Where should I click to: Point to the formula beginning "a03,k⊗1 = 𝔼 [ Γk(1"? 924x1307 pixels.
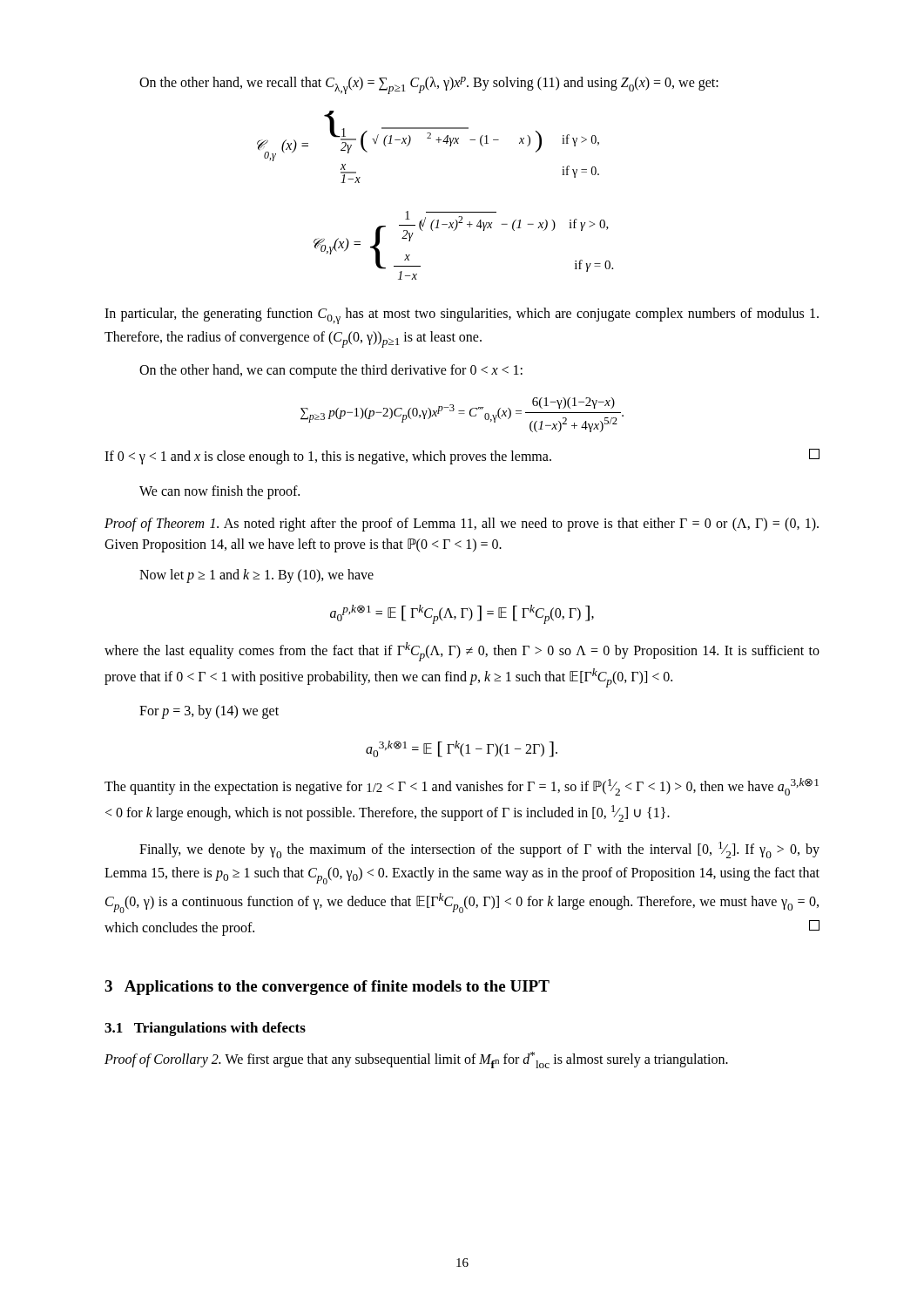[x=462, y=748]
